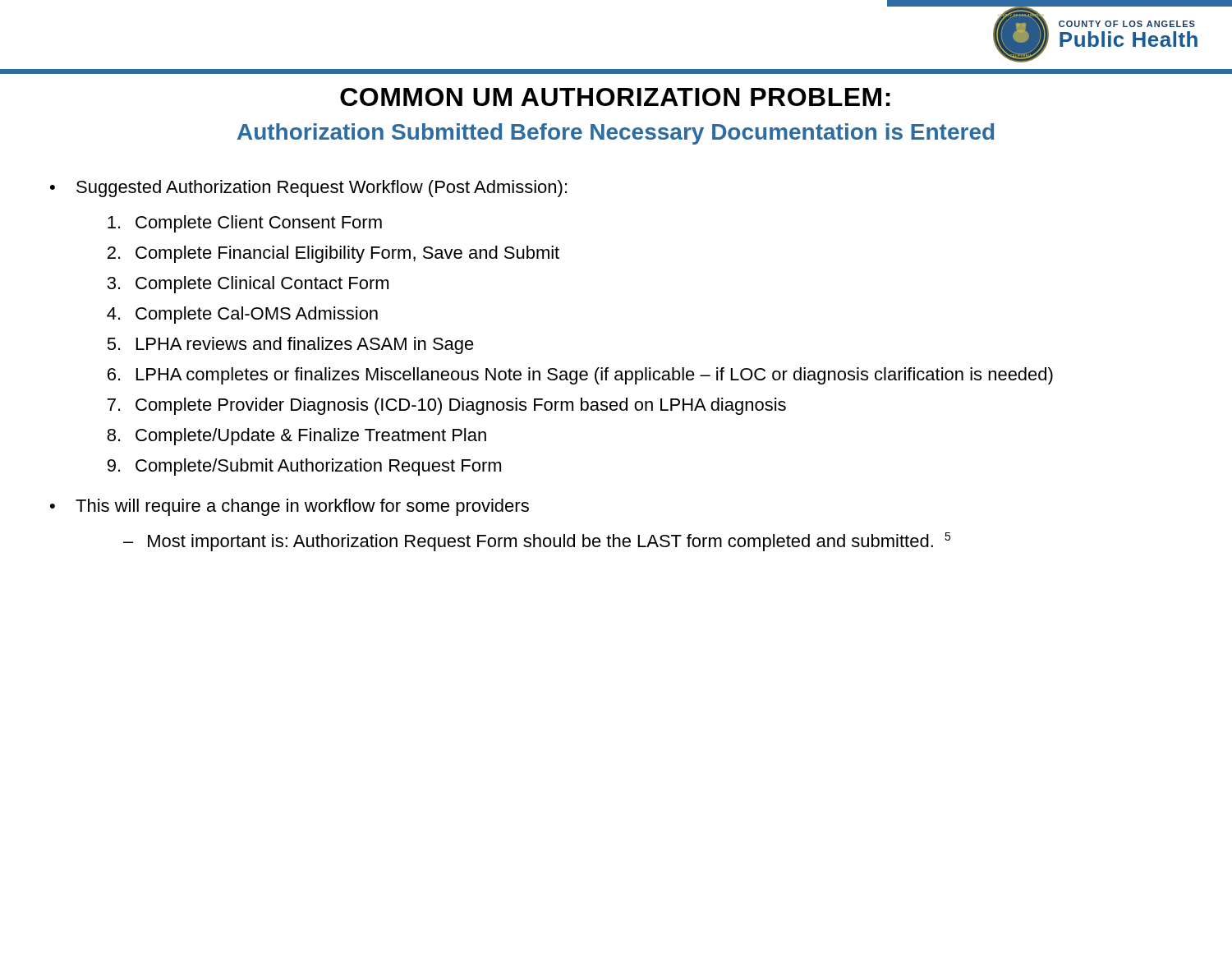Locate the title that opens with "COMMON UM AUTHORIZATION PROBLEM: Authorization Submitted"
Image resolution: width=1232 pixels, height=953 pixels.
[616, 114]
